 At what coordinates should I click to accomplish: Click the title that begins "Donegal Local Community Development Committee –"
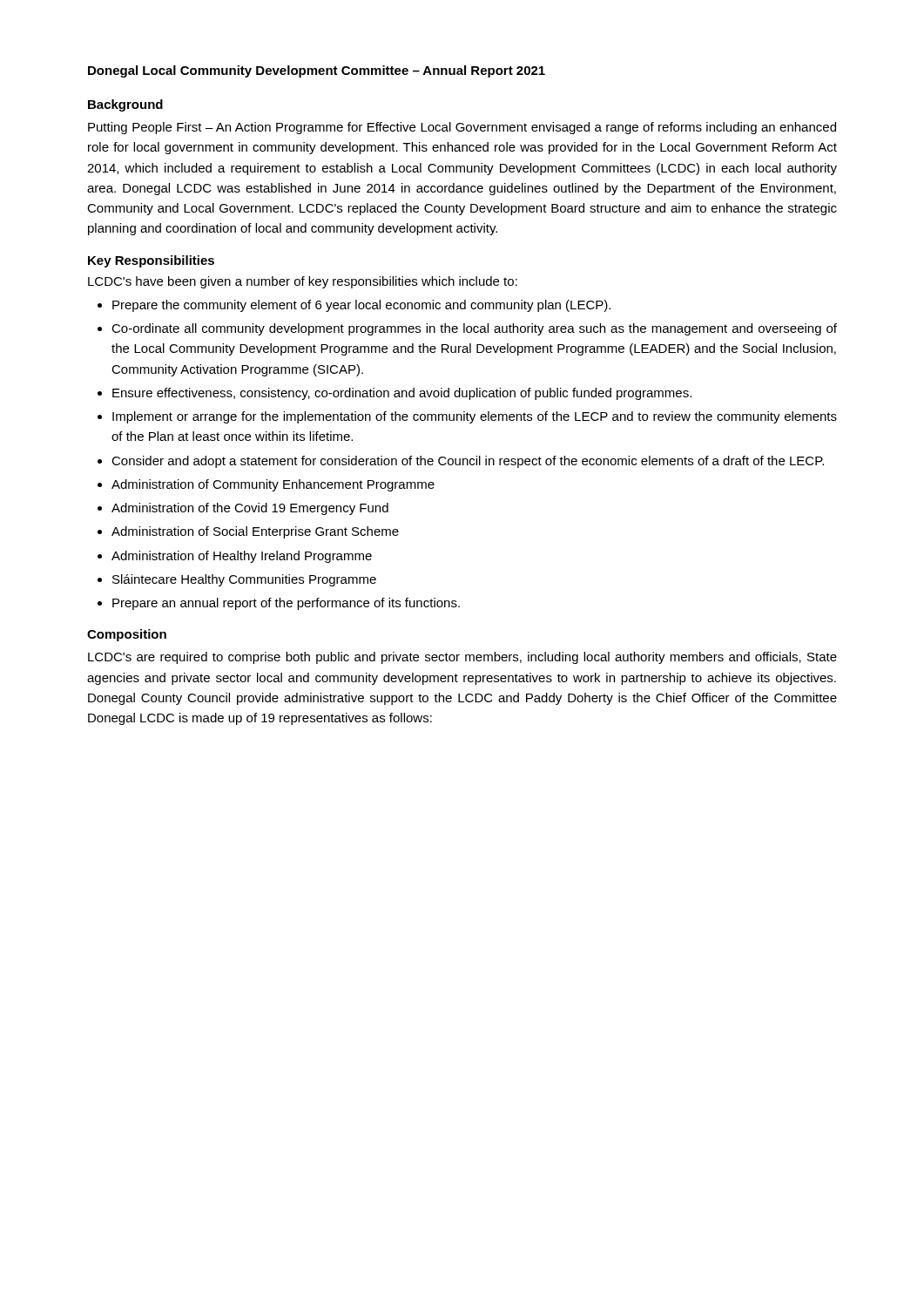click(x=316, y=70)
